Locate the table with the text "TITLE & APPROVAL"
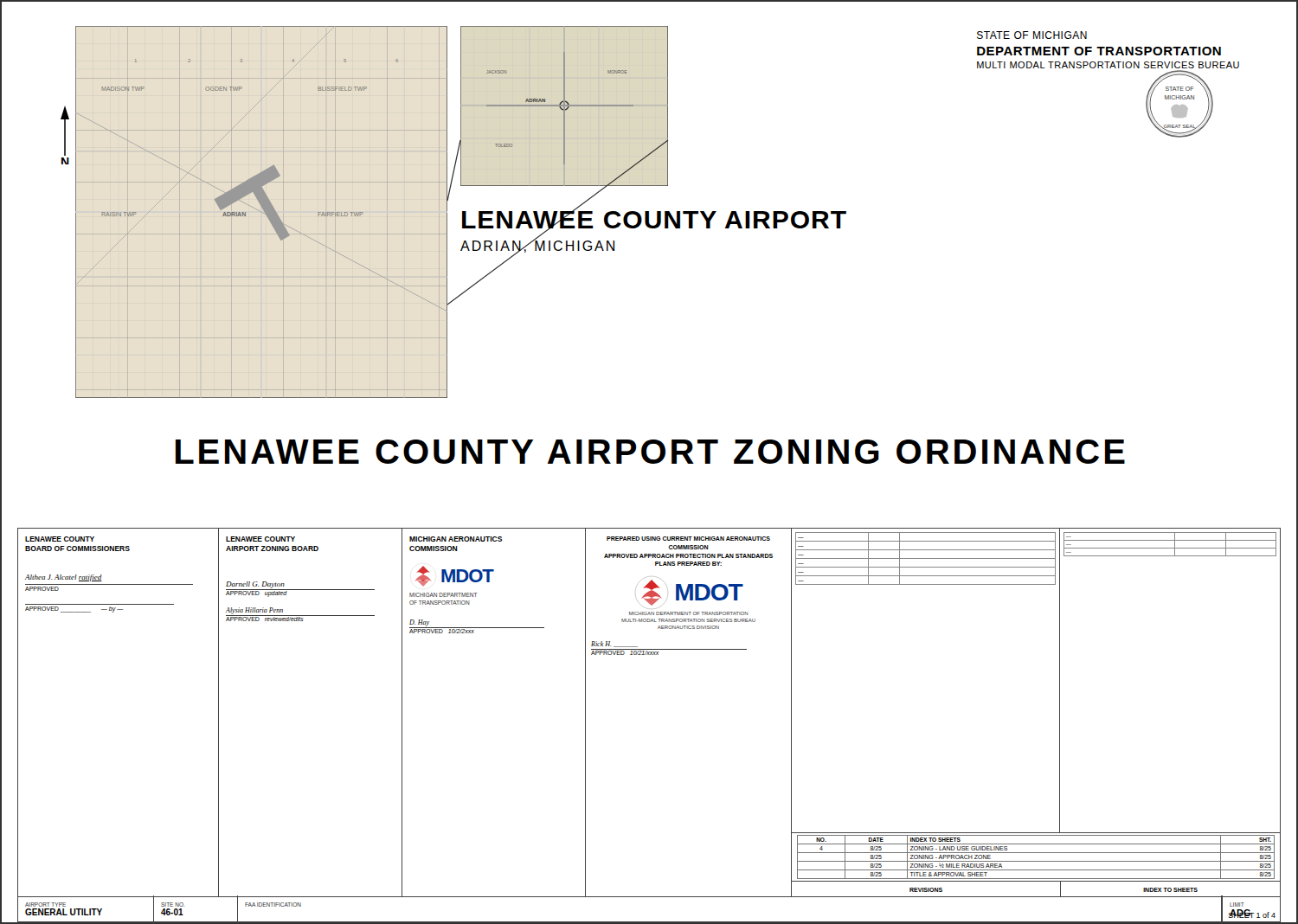The image size is (1298, 924). tap(1036, 857)
